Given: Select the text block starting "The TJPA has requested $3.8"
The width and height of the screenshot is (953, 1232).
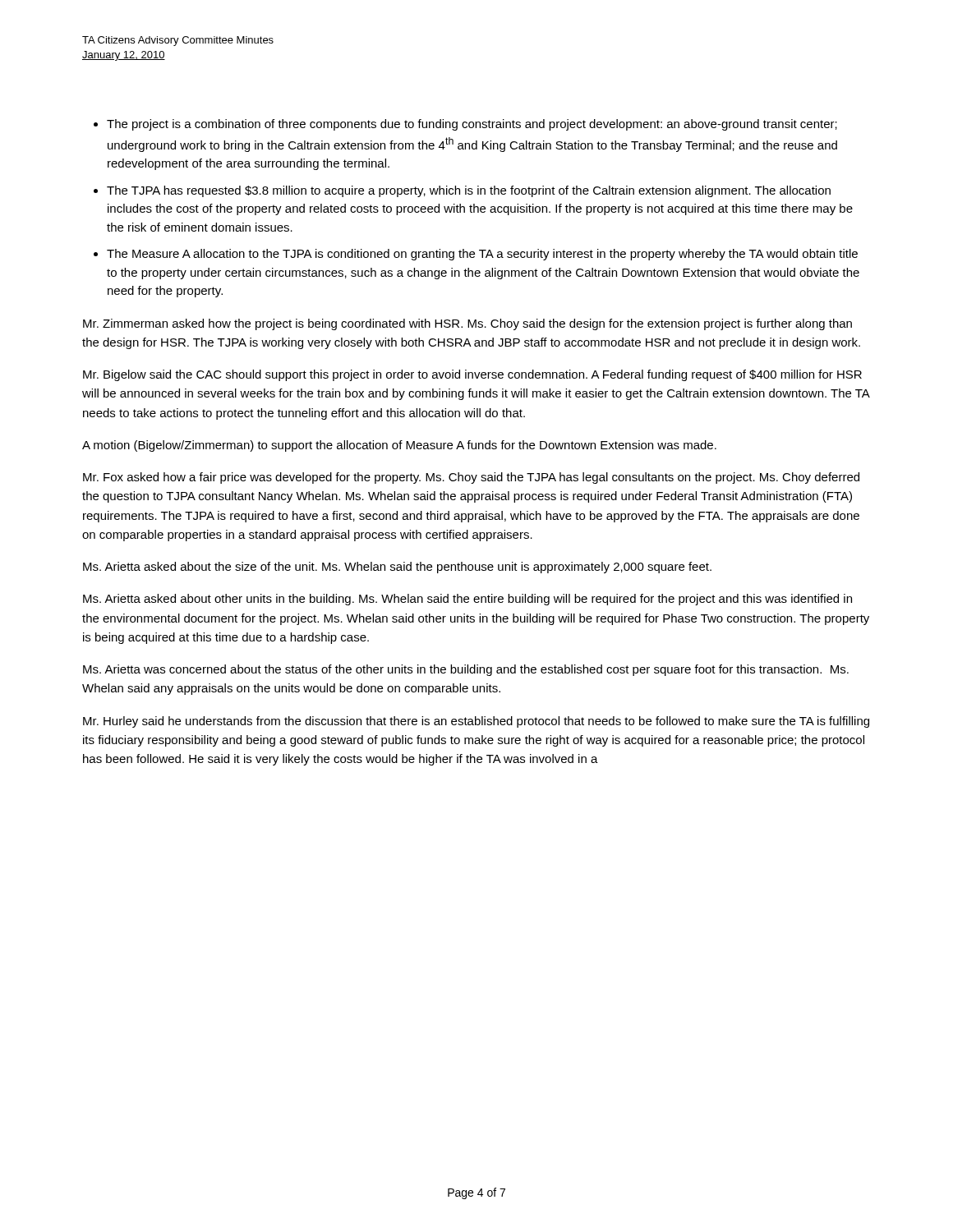Looking at the screenshot, I should (x=480, y=208).
